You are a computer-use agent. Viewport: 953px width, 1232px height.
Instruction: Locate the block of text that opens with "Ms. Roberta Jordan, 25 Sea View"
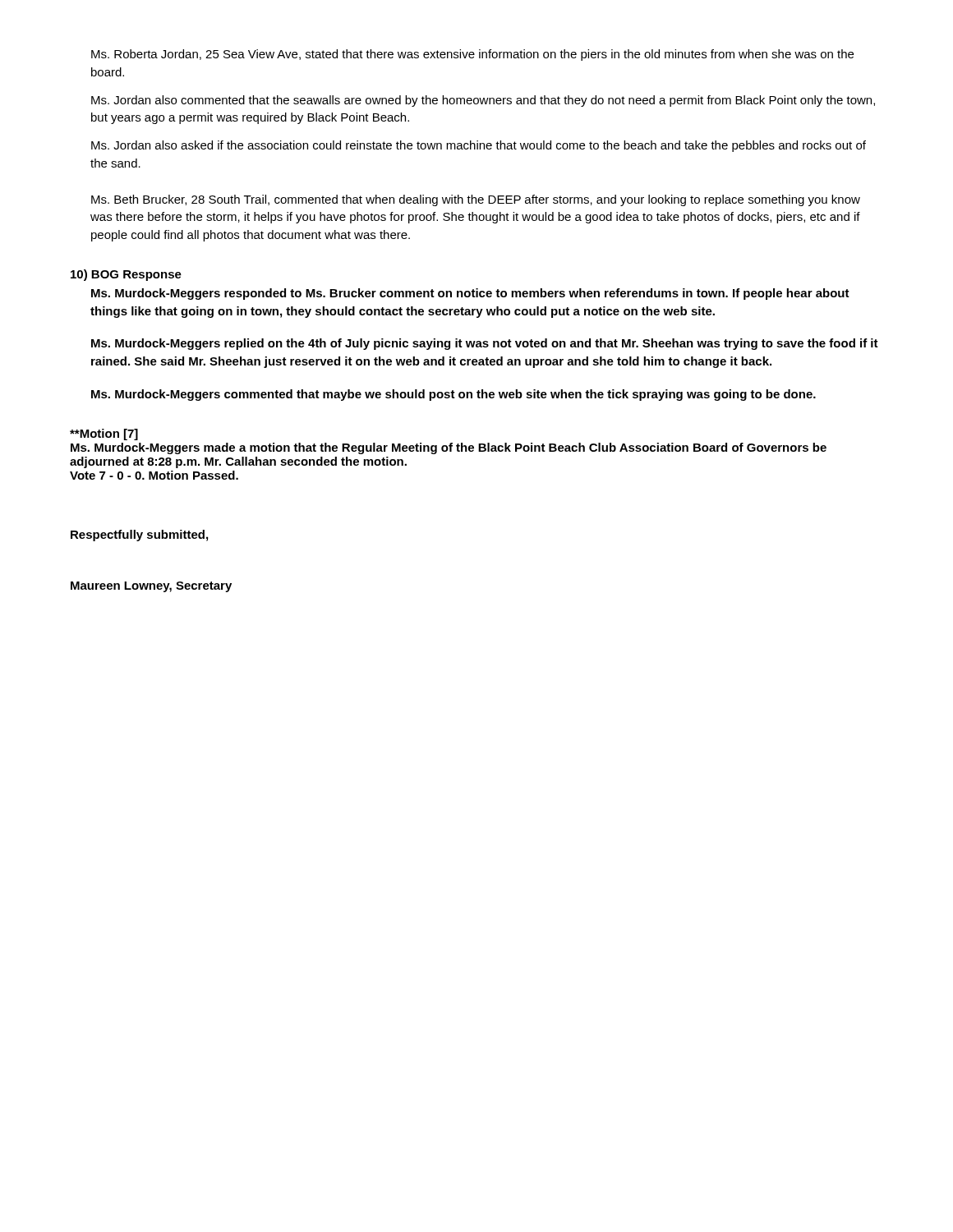click(x=472, y=63)
